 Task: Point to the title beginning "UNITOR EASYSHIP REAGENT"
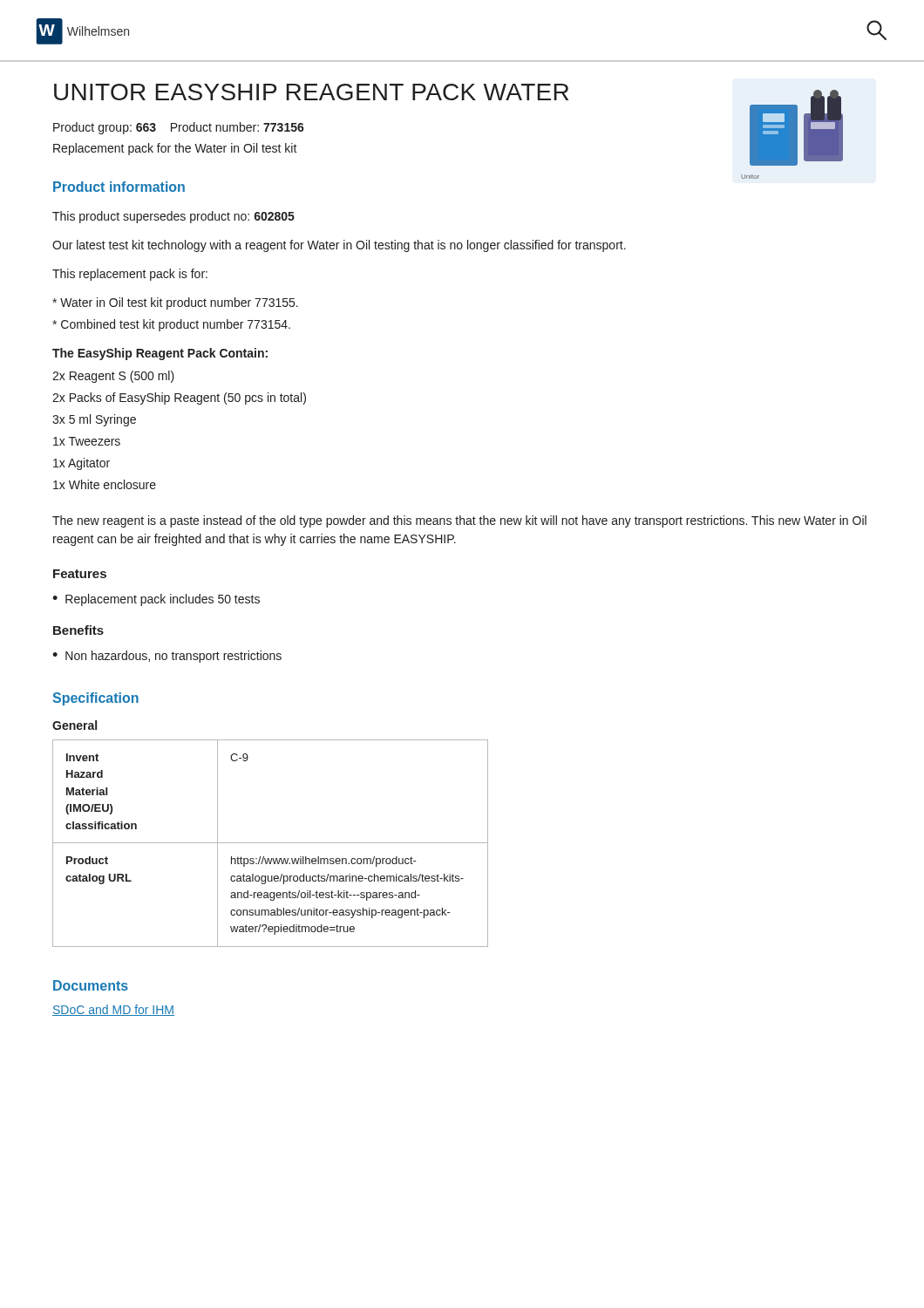click(x=464, y=92)
